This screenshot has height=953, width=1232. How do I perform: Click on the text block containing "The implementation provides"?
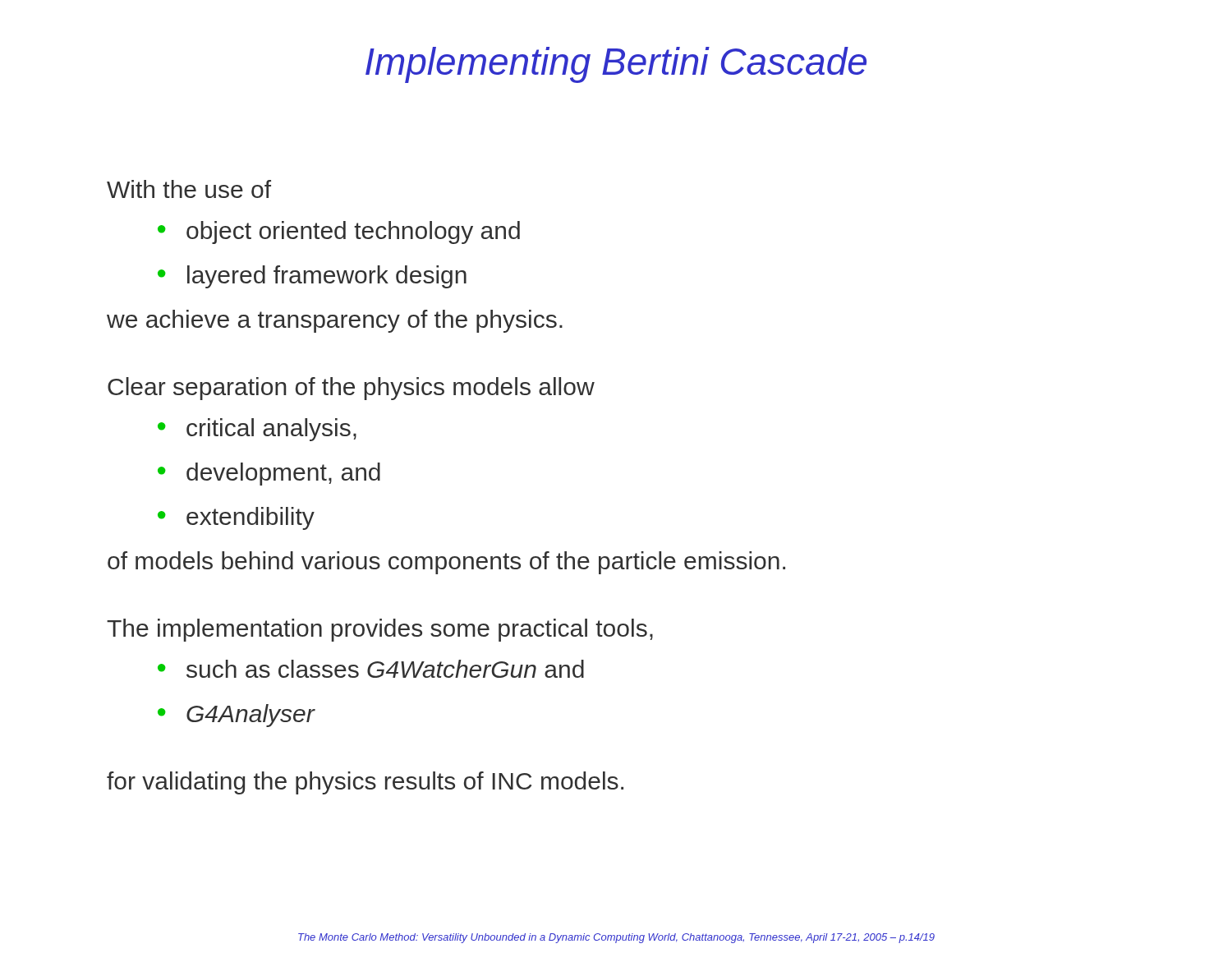click(381, 628)
